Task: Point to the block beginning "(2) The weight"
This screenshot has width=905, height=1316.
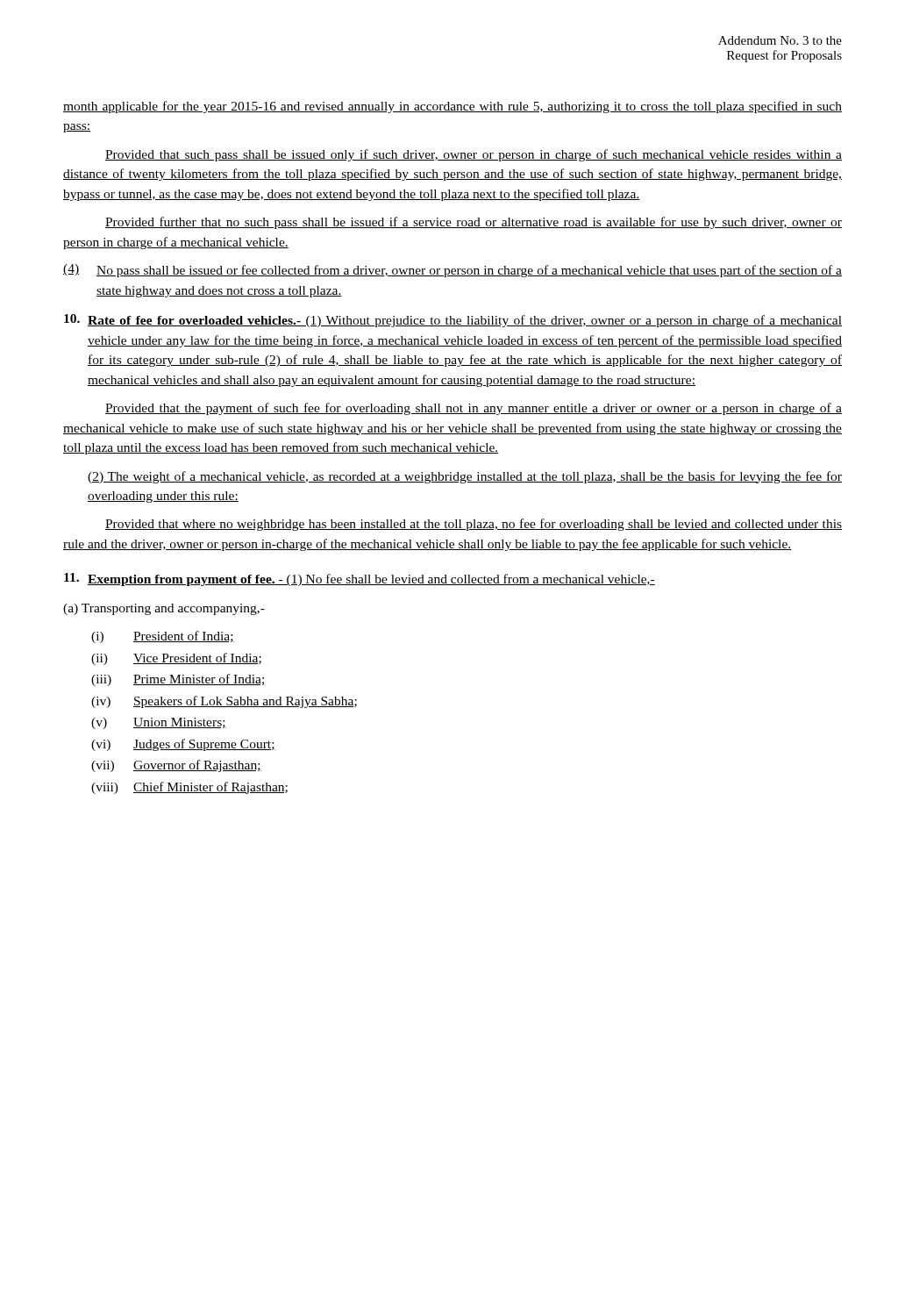Action: 465,485
